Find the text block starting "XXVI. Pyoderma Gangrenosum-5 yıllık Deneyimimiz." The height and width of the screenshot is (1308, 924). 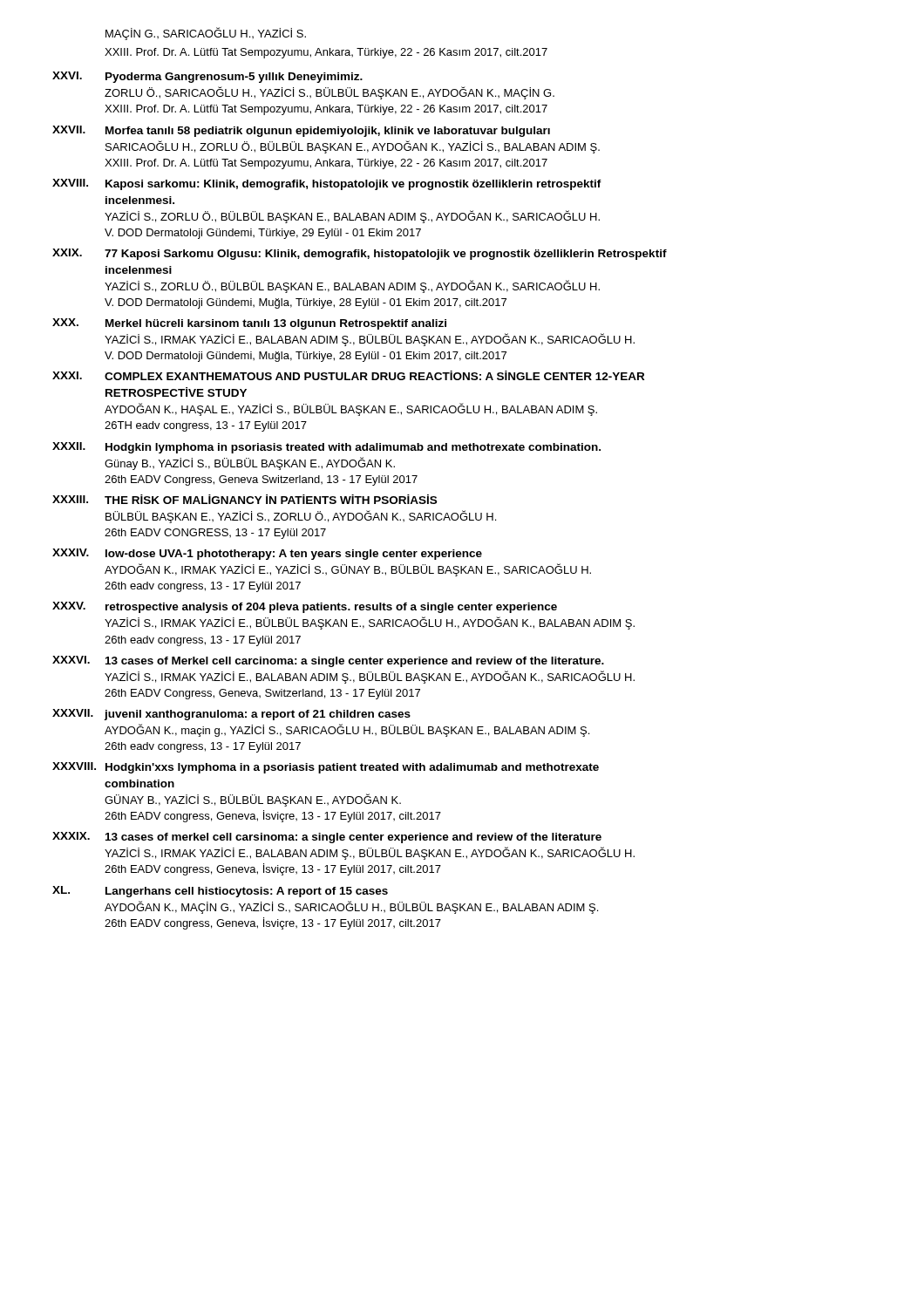pos(462,93)
